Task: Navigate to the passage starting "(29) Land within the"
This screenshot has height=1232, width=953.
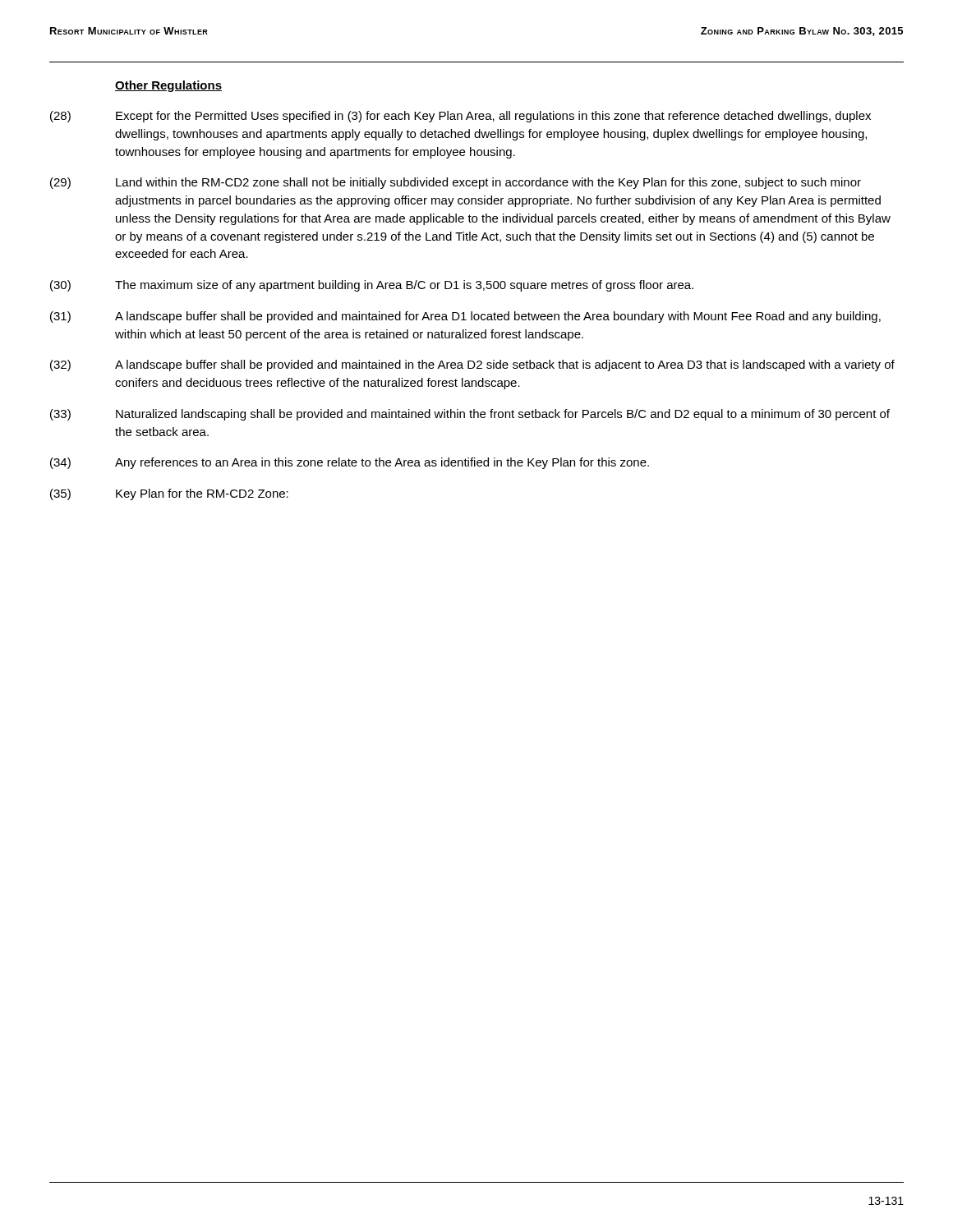Action: point(476,218)
